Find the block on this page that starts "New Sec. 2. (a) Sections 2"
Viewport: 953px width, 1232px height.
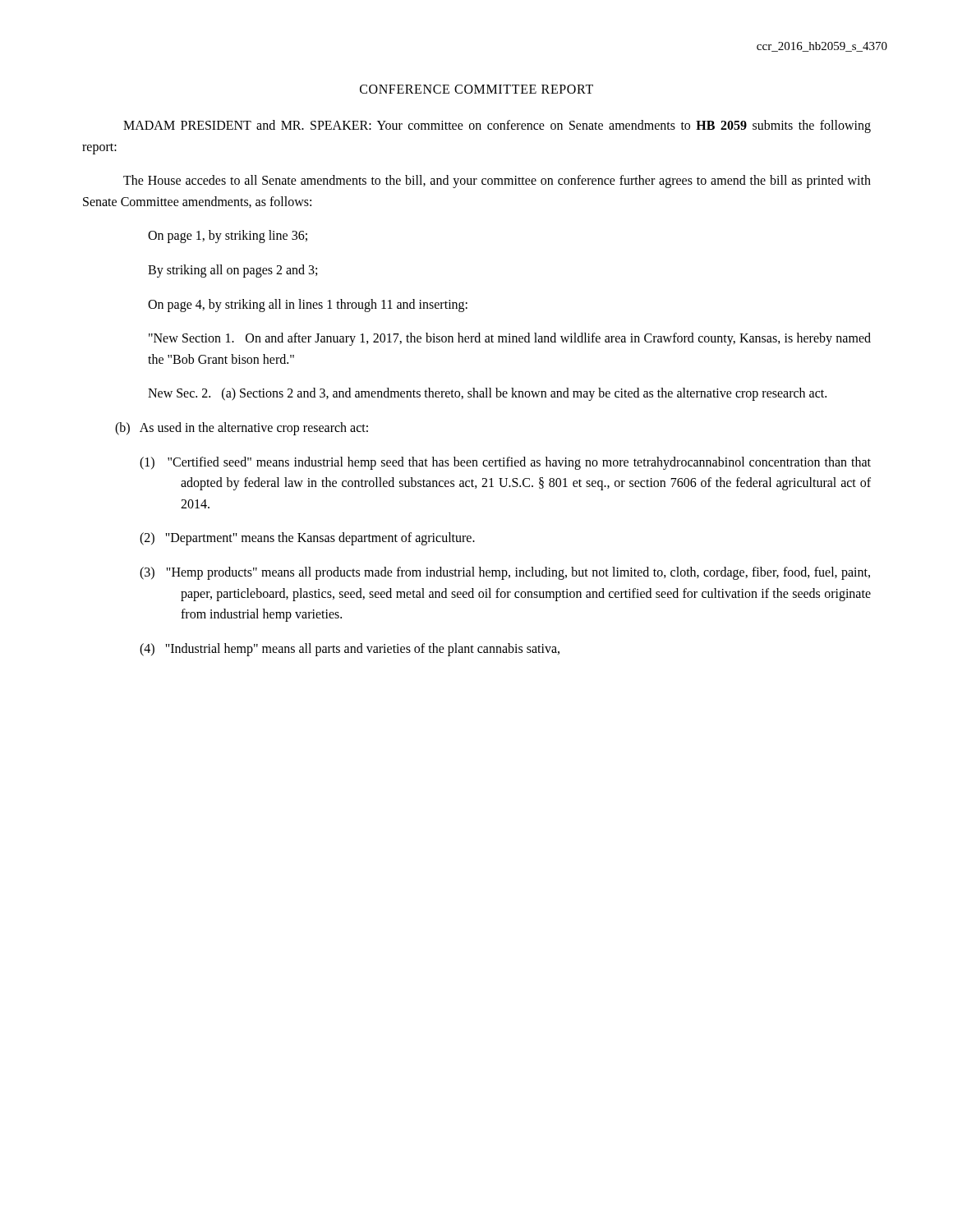tap(476, 394)
